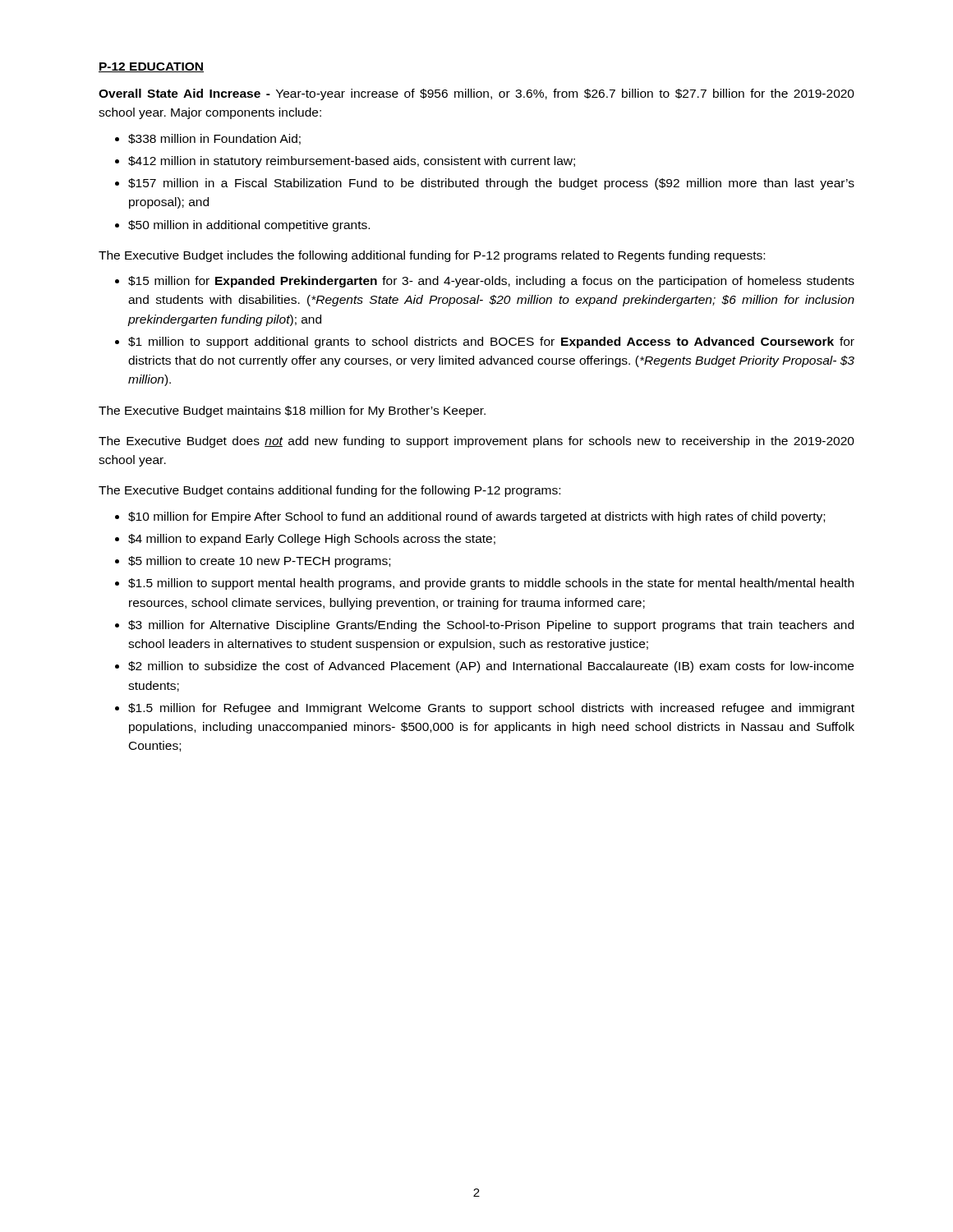Find the list item with the text "$3 million for Alternative"

[491, 634]
